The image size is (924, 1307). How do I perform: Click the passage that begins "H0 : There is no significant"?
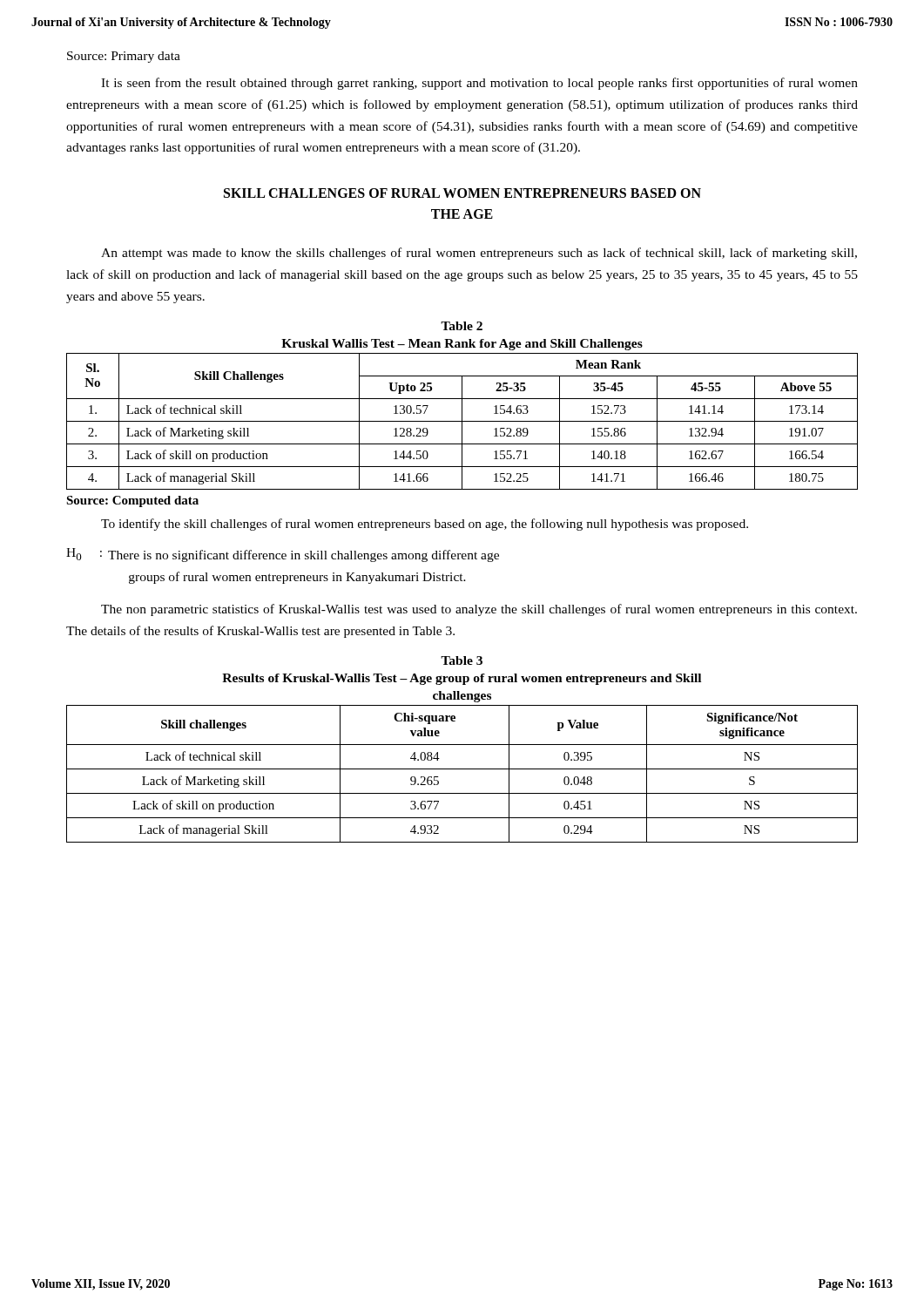click(x=462, y=567)
